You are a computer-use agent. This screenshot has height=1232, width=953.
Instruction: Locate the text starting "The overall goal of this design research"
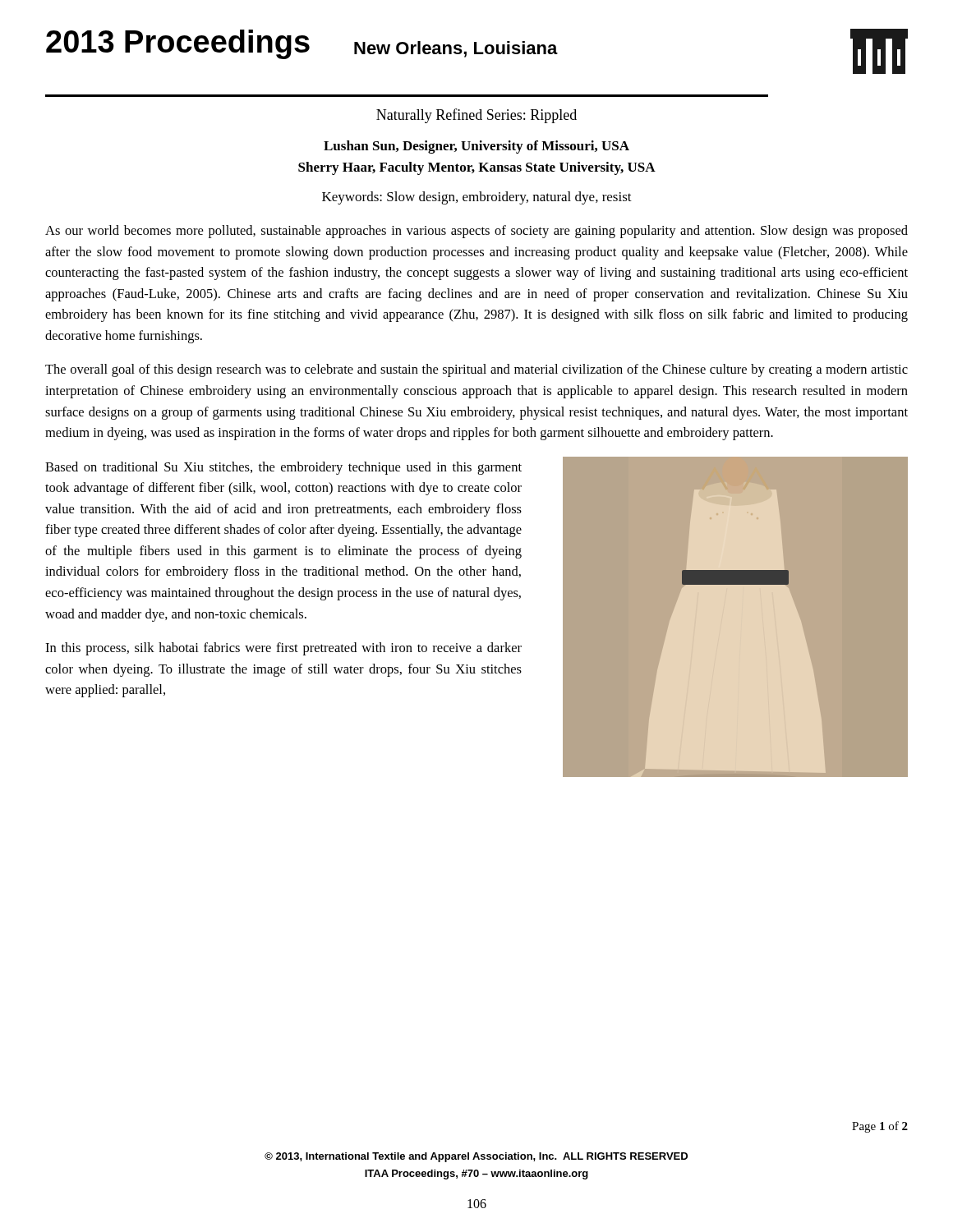coord(476,401)
